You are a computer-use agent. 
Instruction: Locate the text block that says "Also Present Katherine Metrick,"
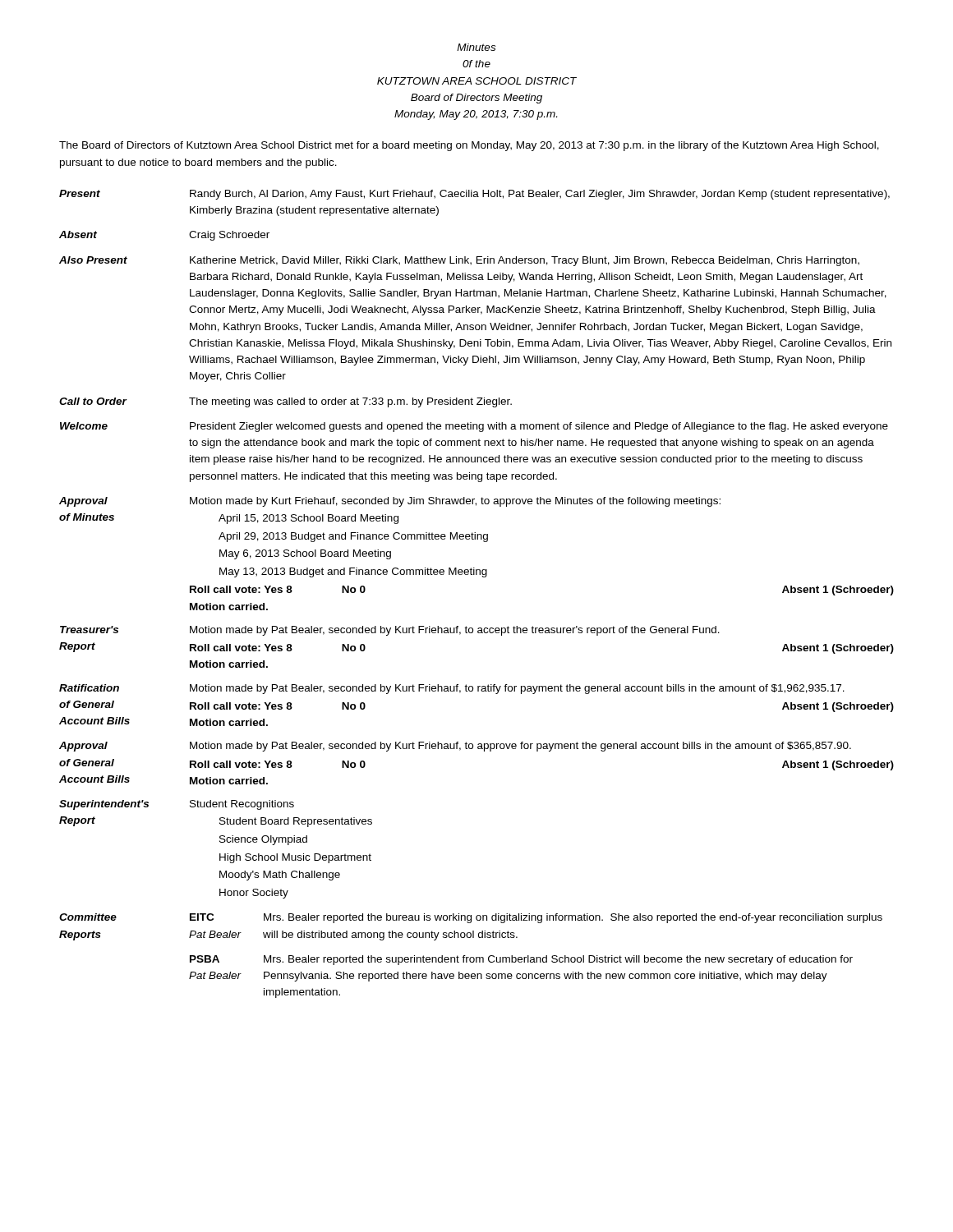tap(476, 318)
